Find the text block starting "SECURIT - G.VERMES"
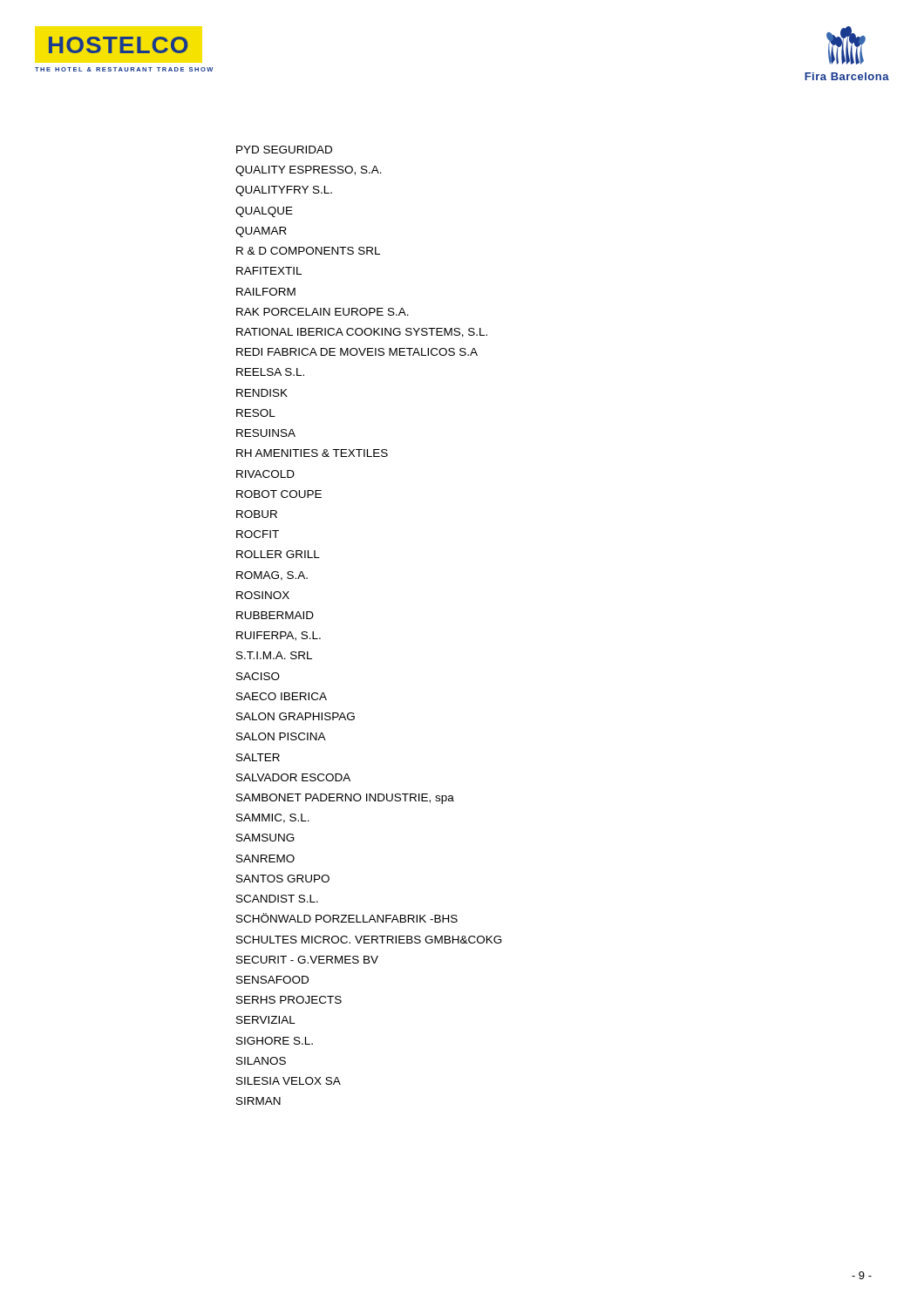This screenshot has width=924, height=1308. pyautogui.click(x=307, y=959)
